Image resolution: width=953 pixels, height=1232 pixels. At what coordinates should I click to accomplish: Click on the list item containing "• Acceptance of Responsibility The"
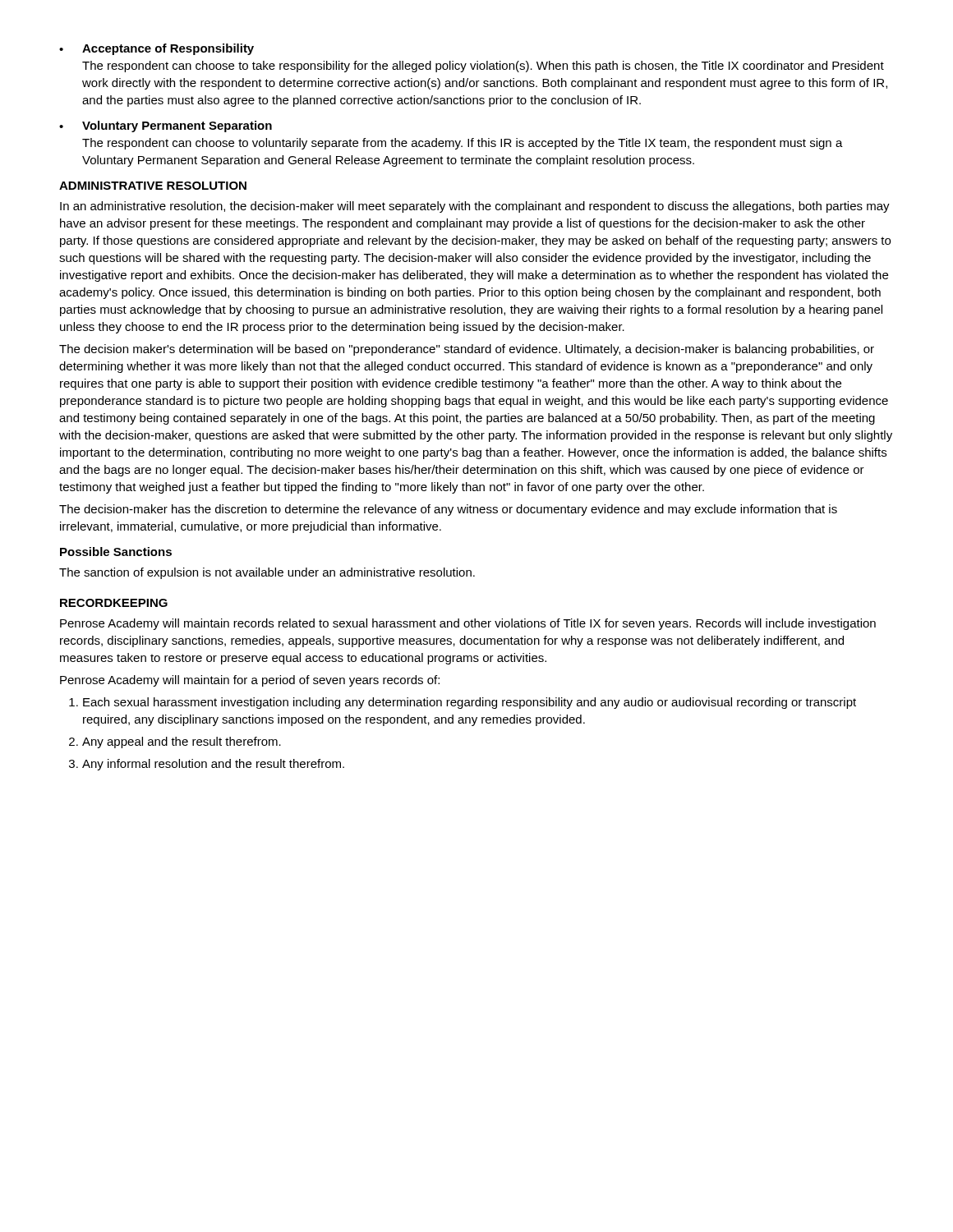pos(476,74)
